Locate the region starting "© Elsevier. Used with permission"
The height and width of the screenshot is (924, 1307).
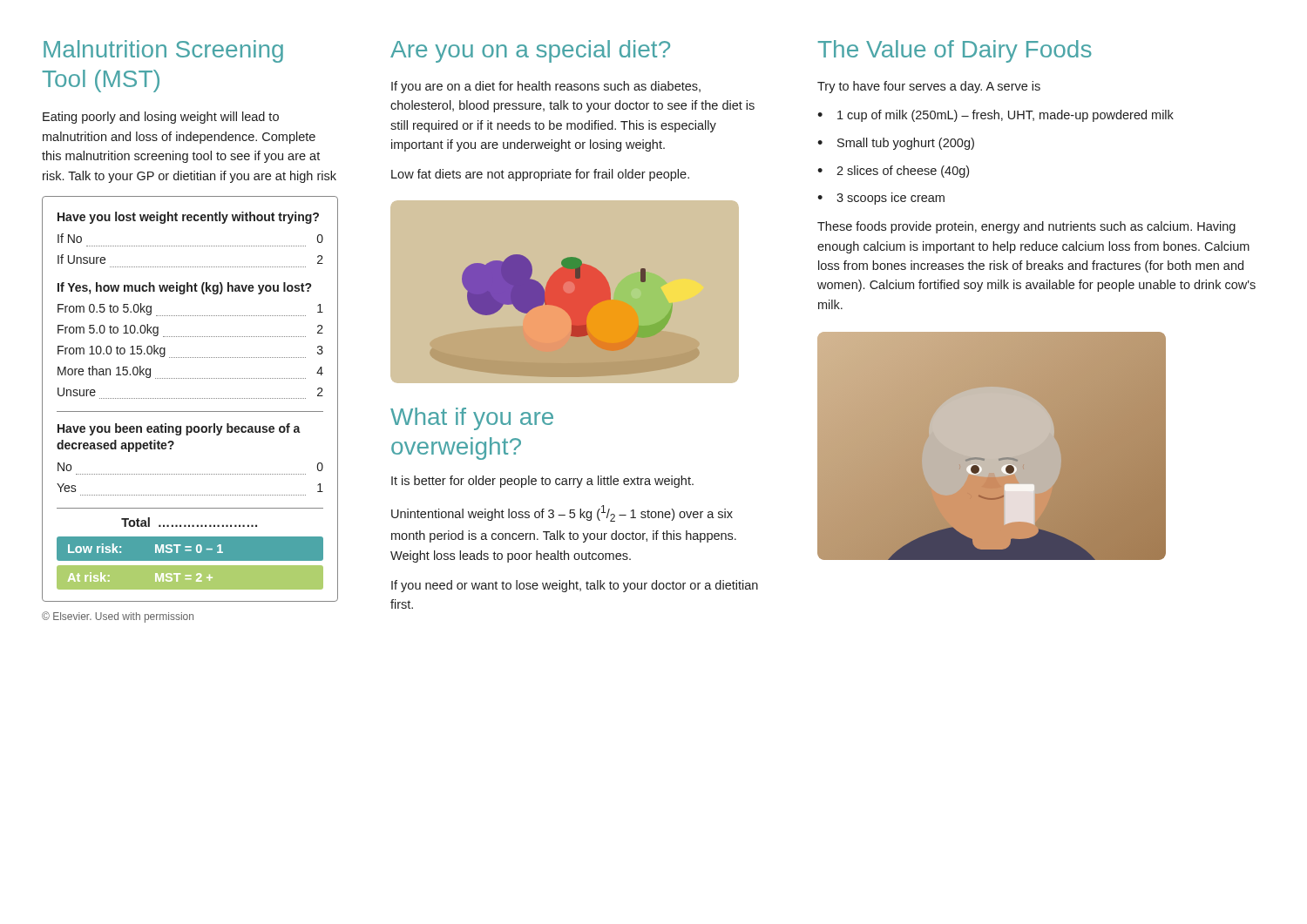(x=118, y=616)
